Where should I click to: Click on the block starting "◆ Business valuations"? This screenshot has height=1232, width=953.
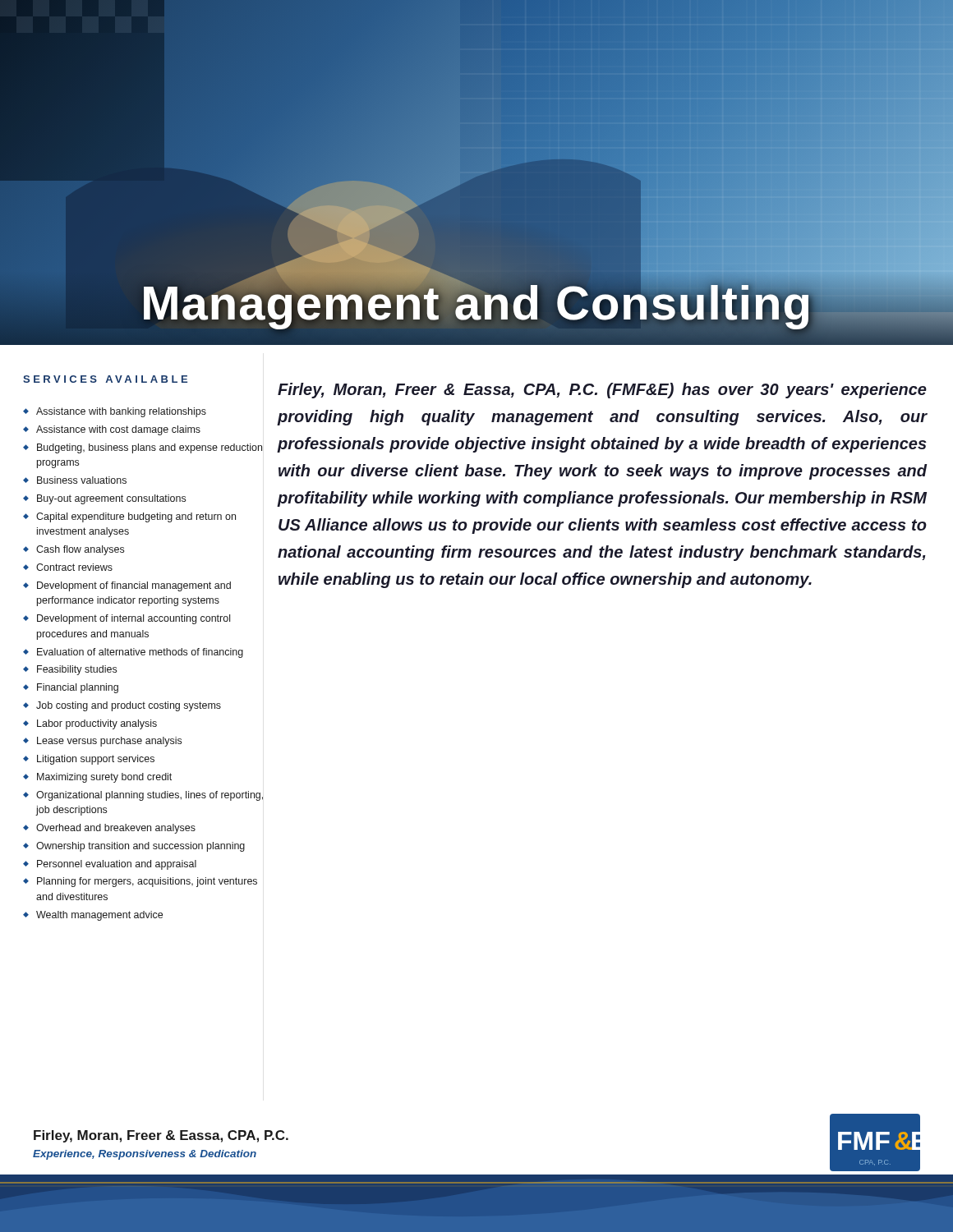[75, 480]
